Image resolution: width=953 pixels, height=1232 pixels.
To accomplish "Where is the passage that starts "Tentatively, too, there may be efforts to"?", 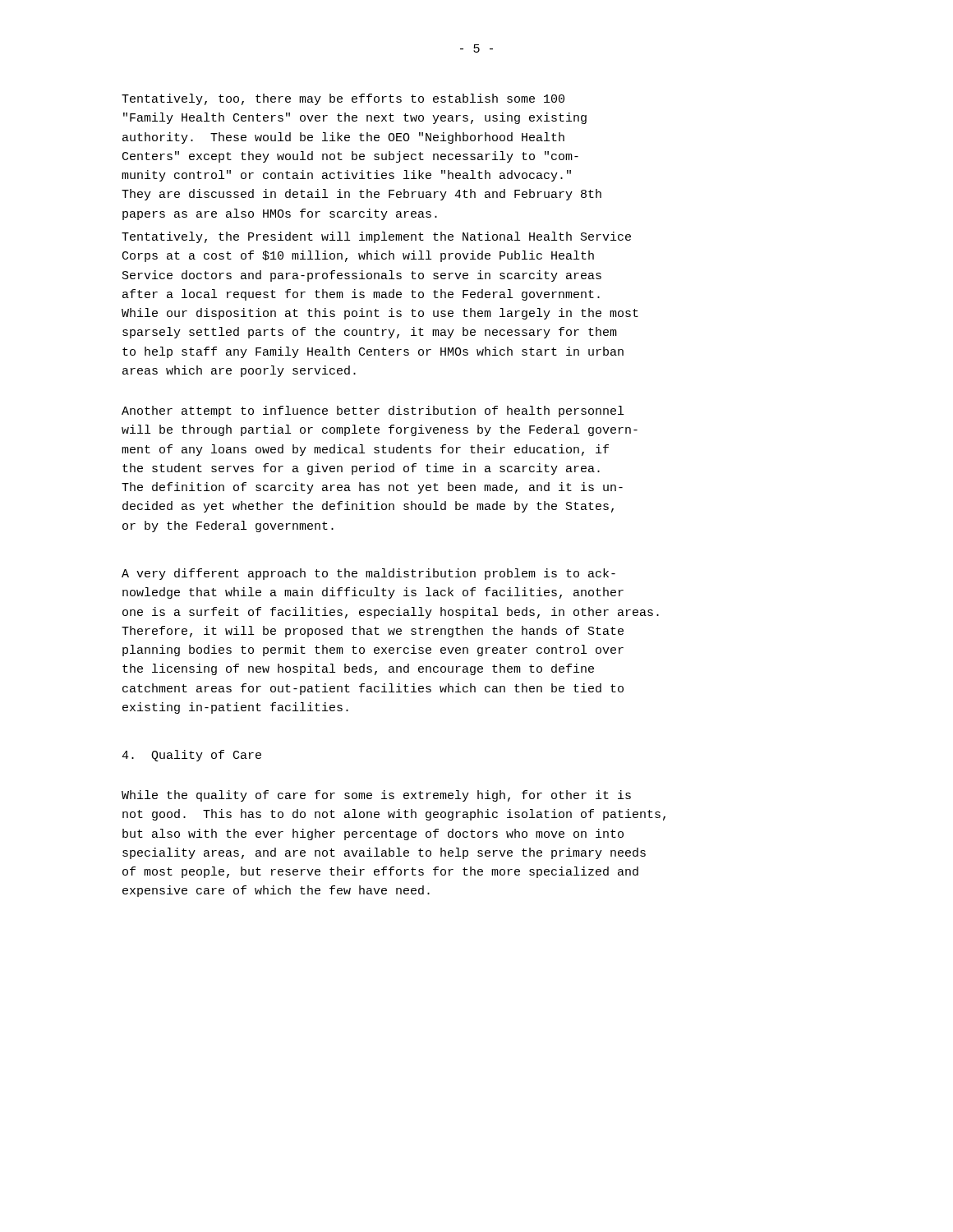I will coord(362,157).
